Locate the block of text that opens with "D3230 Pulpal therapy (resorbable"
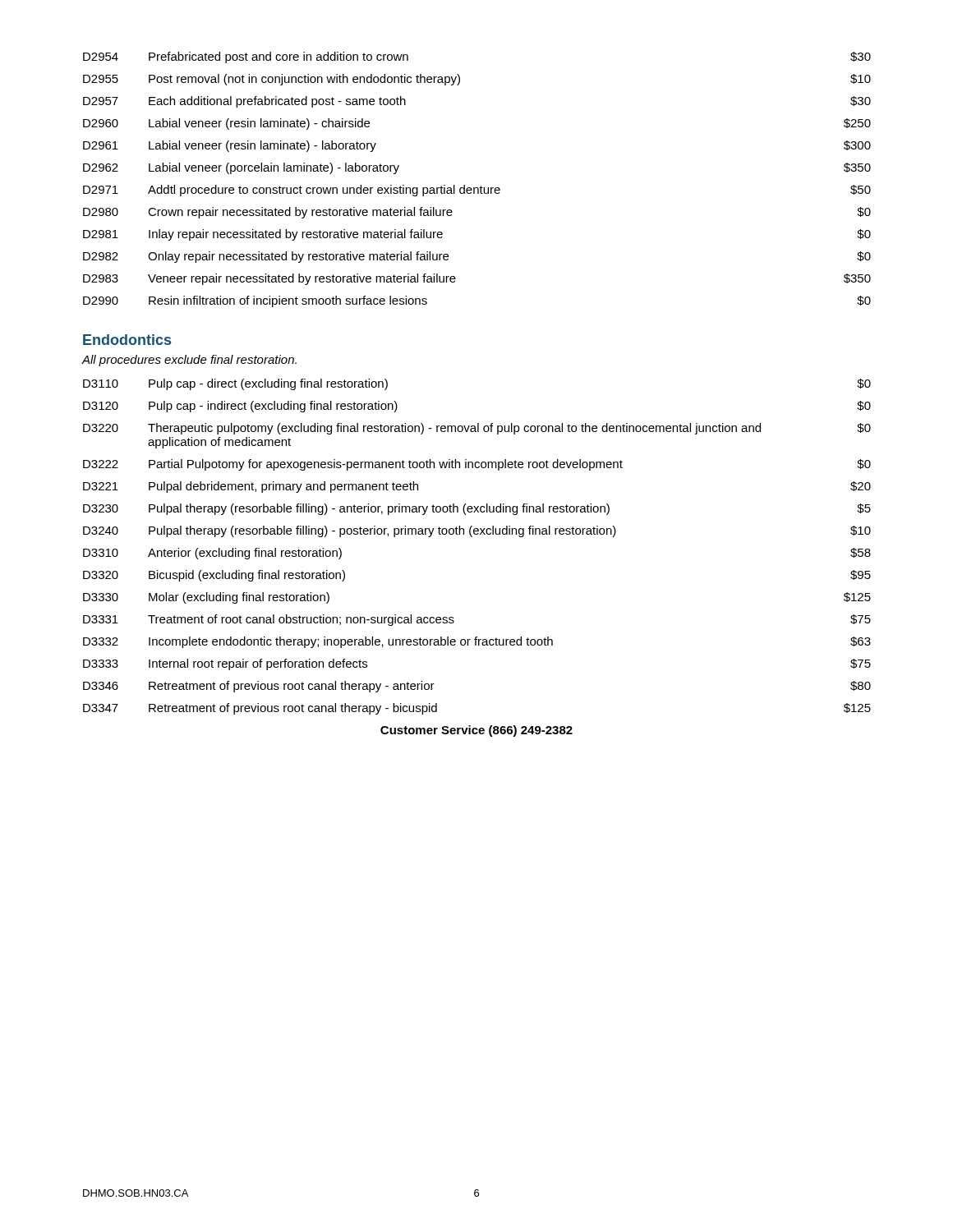This screenshot has width=953, height=1232. pyautogui.click(x=476, y=508)
